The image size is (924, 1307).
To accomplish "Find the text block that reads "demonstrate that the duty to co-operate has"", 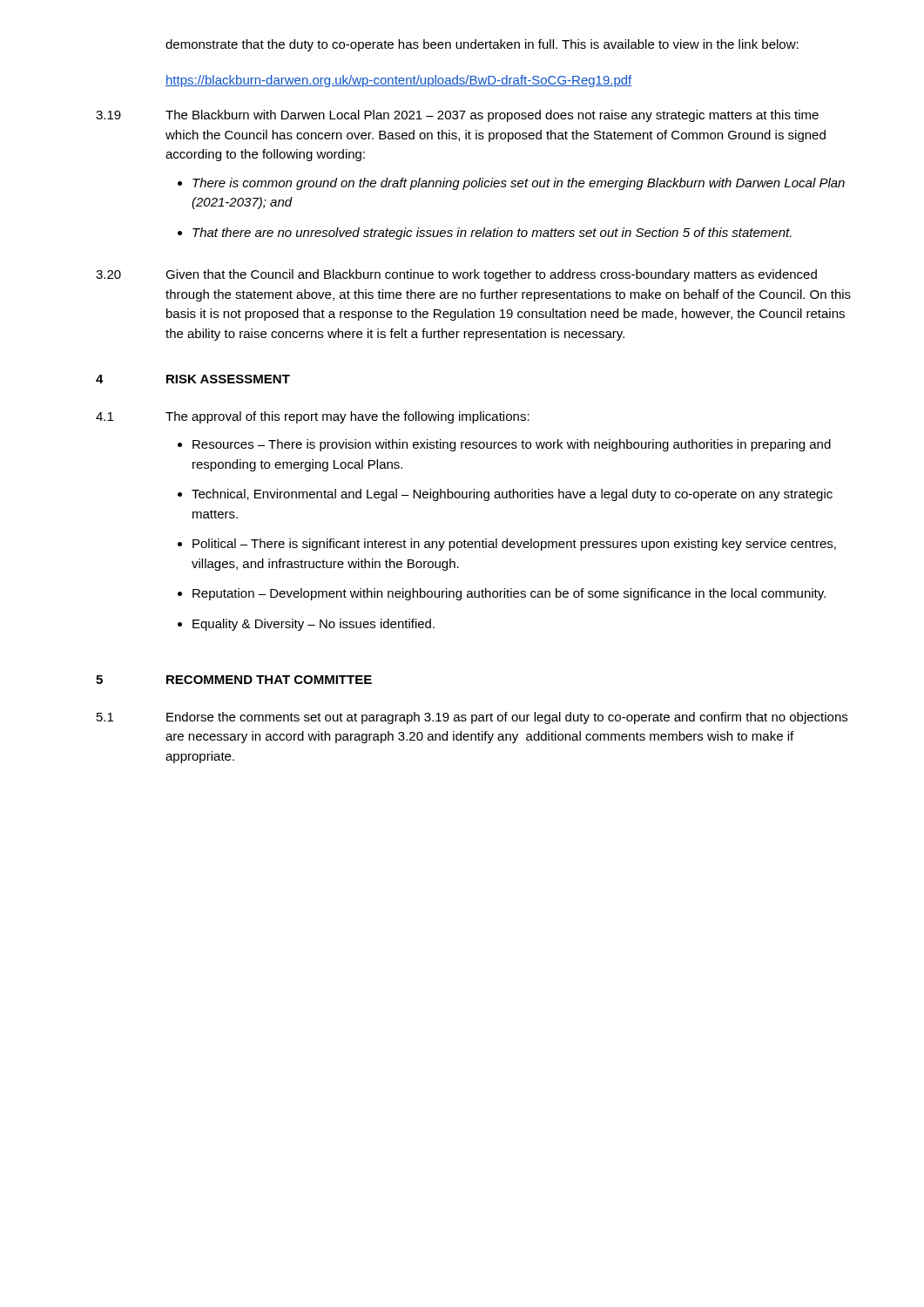I will (482, 44).
